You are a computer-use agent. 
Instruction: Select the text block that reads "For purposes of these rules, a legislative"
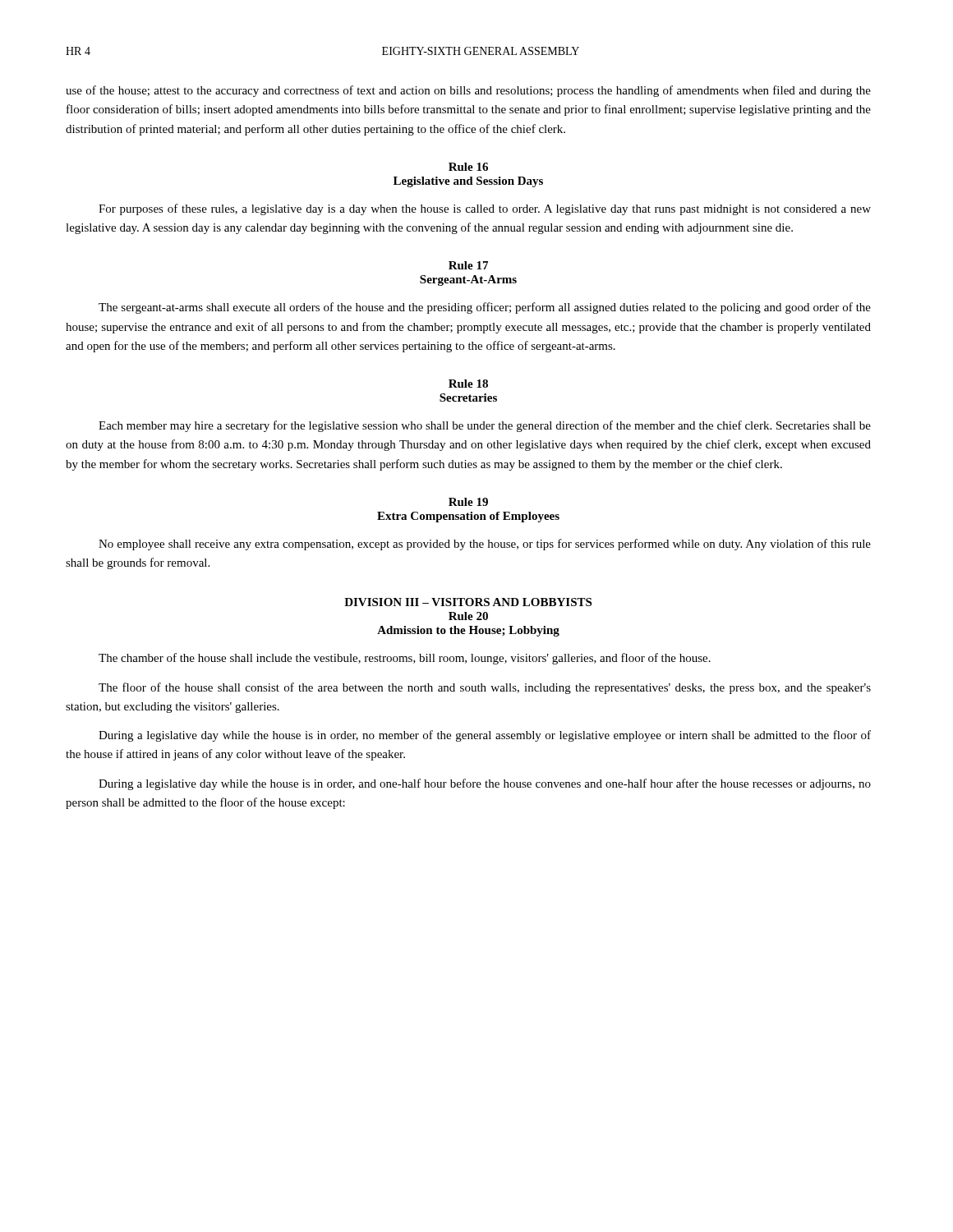point(468,218)
